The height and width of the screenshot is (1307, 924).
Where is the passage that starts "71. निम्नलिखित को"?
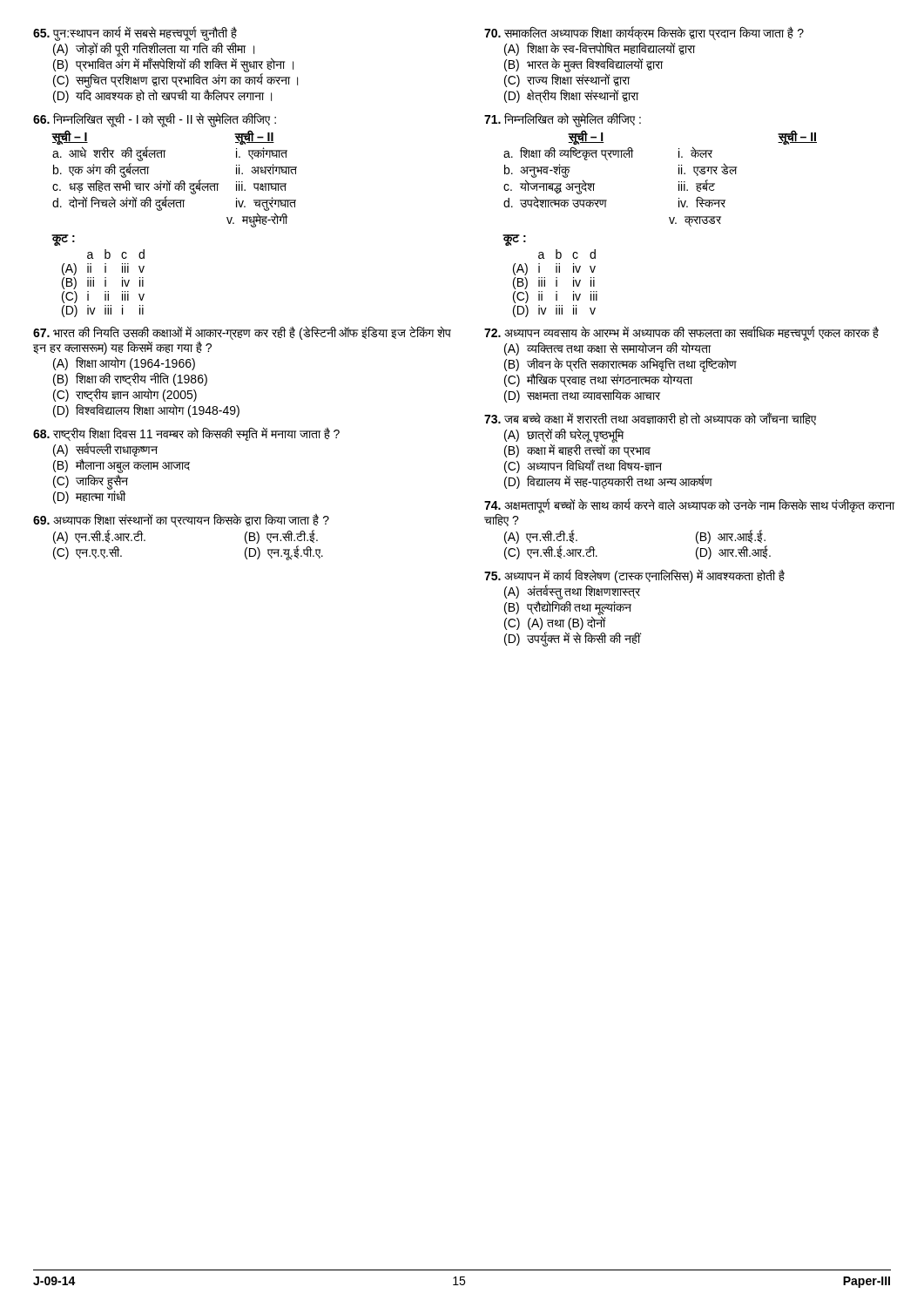[x=698, y=215]
